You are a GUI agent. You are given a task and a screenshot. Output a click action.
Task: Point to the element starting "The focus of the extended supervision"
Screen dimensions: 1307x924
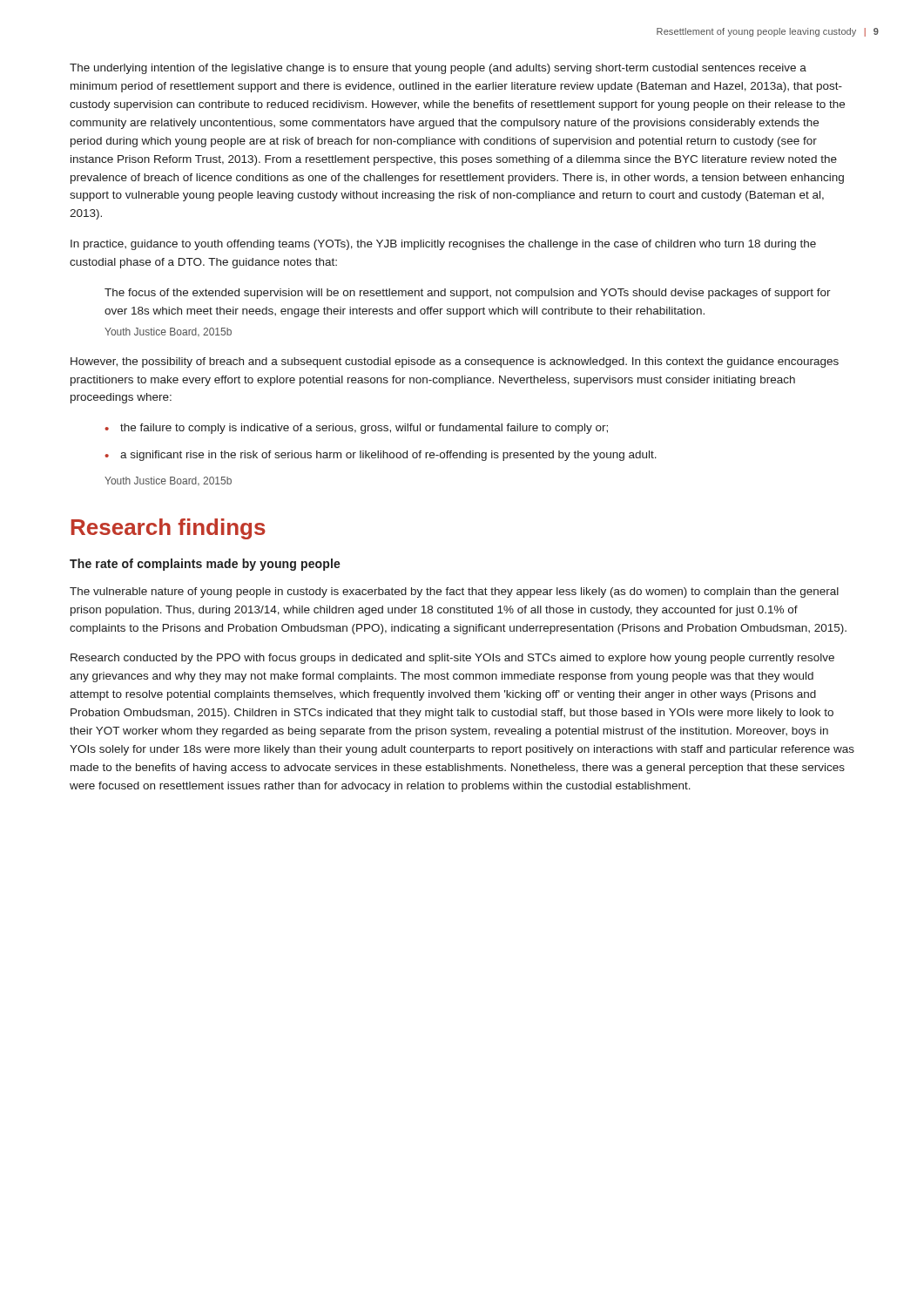(479, 313)
